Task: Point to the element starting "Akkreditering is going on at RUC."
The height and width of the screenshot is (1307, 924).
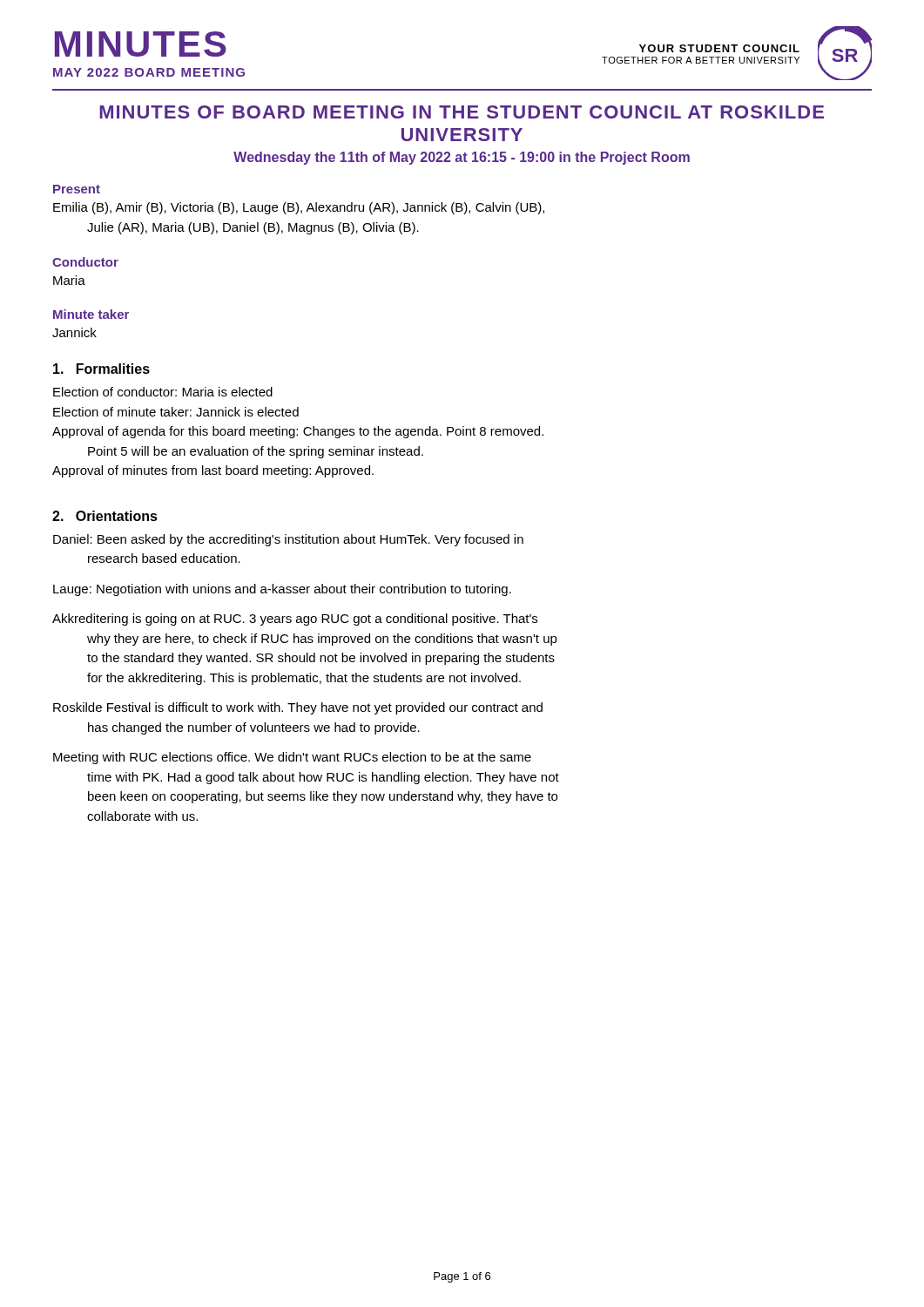Action: (x=305, y=649)
